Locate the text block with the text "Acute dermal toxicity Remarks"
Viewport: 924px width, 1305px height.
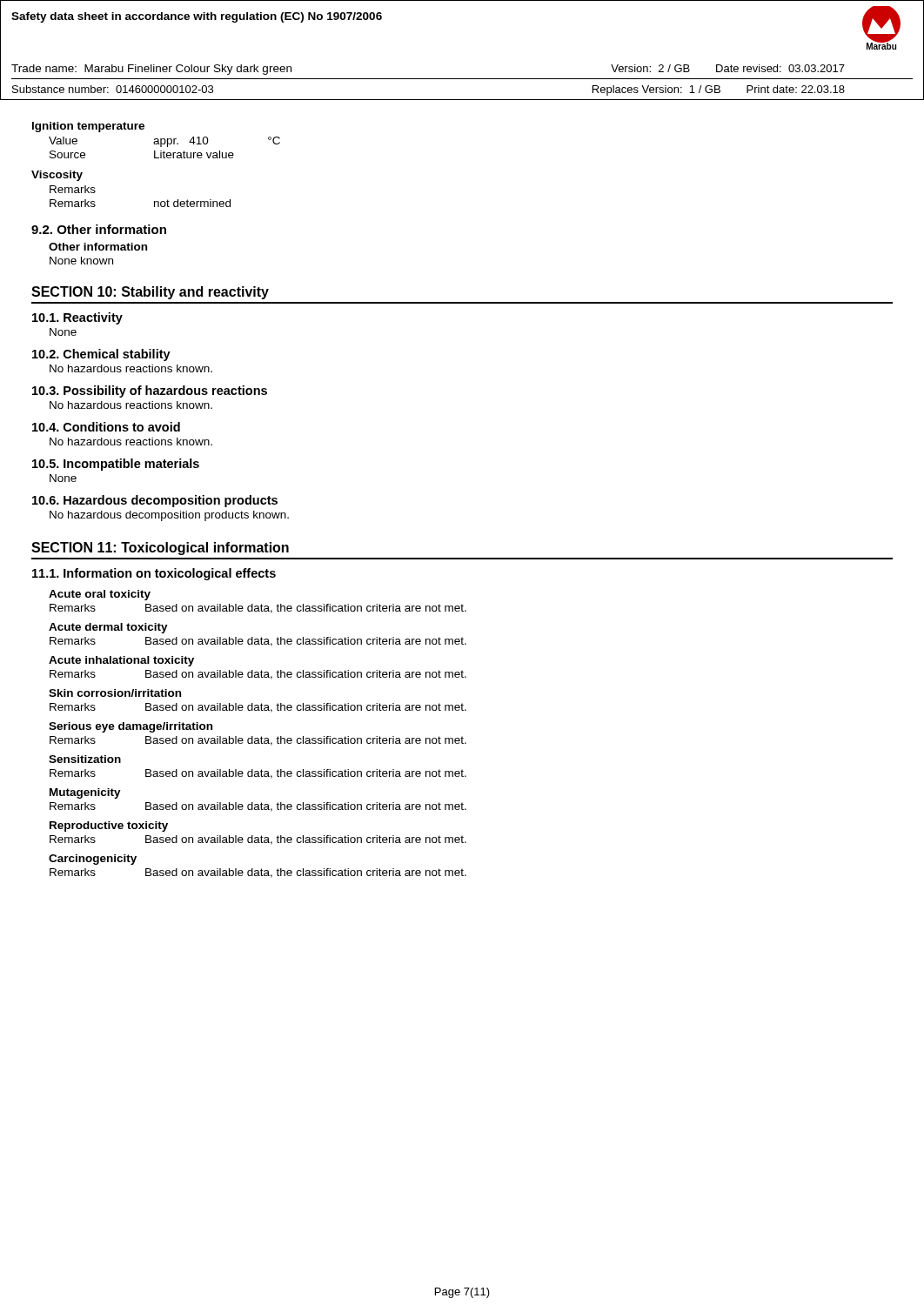(471, 634)
